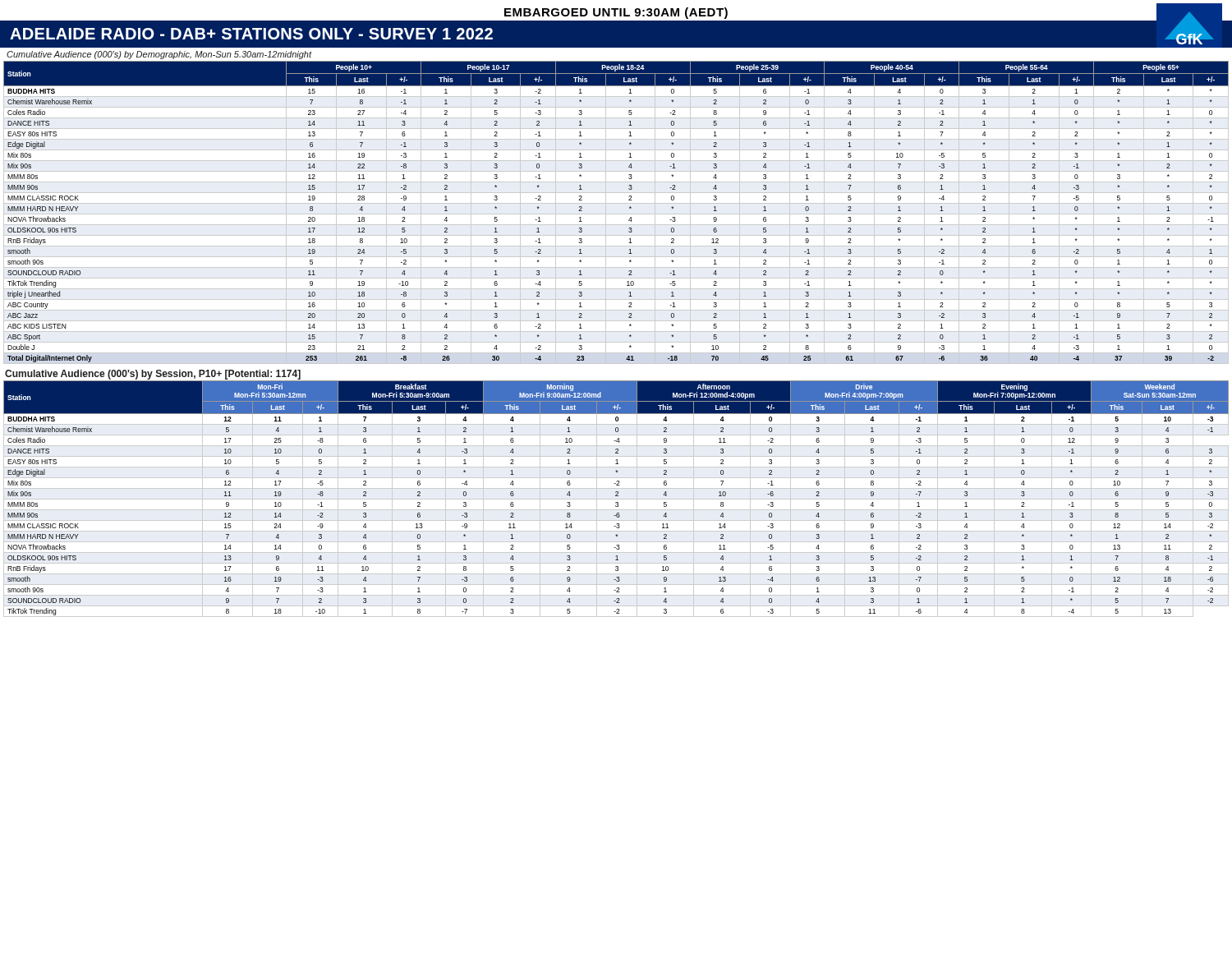The width and height of the screenshot is (1232, 953).
Task: Click on the passage starting "Cumulative Audience (000's) by Demographic, Mon-Sun 5.30am-12midnight"
Action: (x=159, y=54)
